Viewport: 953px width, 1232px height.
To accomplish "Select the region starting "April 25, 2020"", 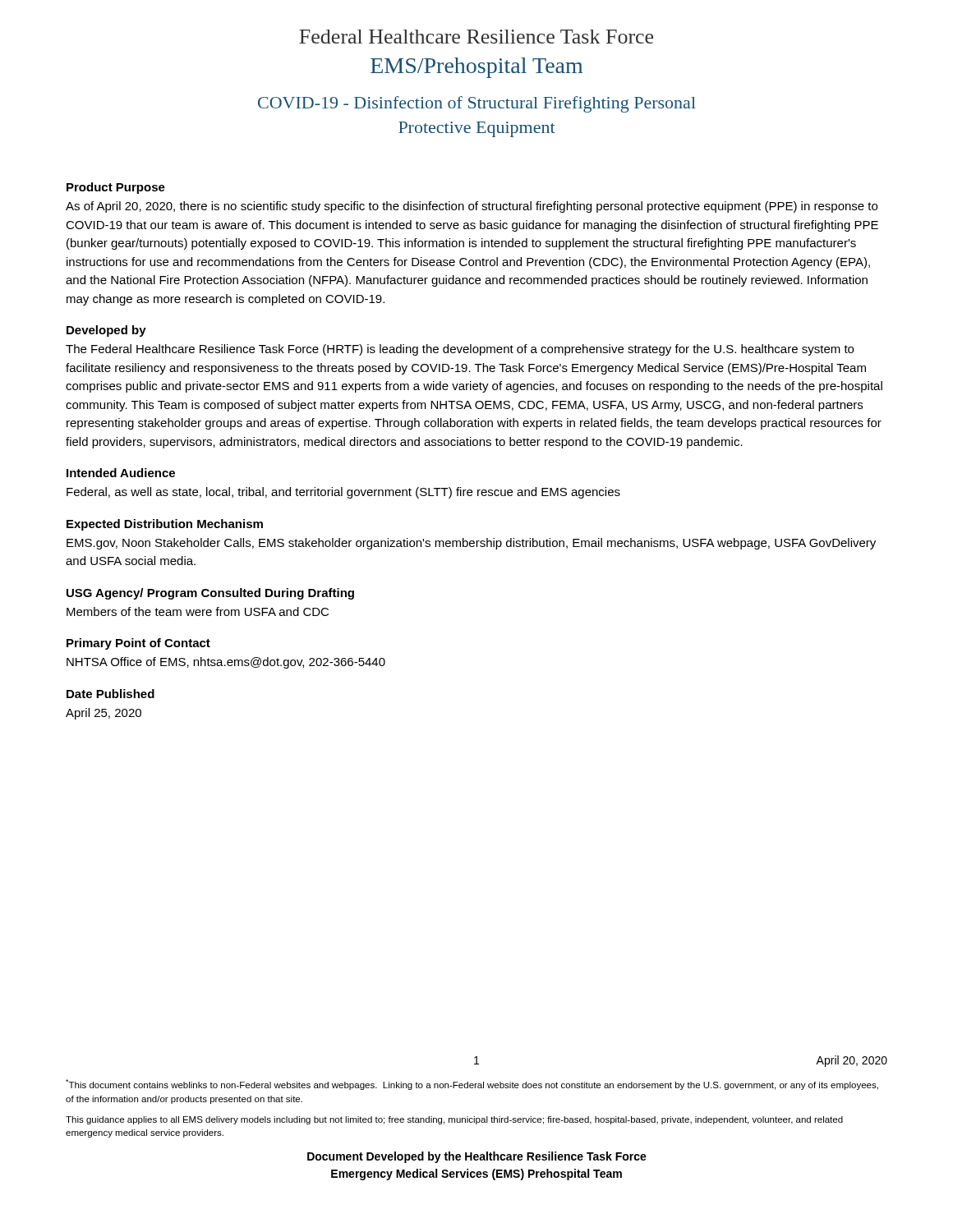I will (104, 714).
